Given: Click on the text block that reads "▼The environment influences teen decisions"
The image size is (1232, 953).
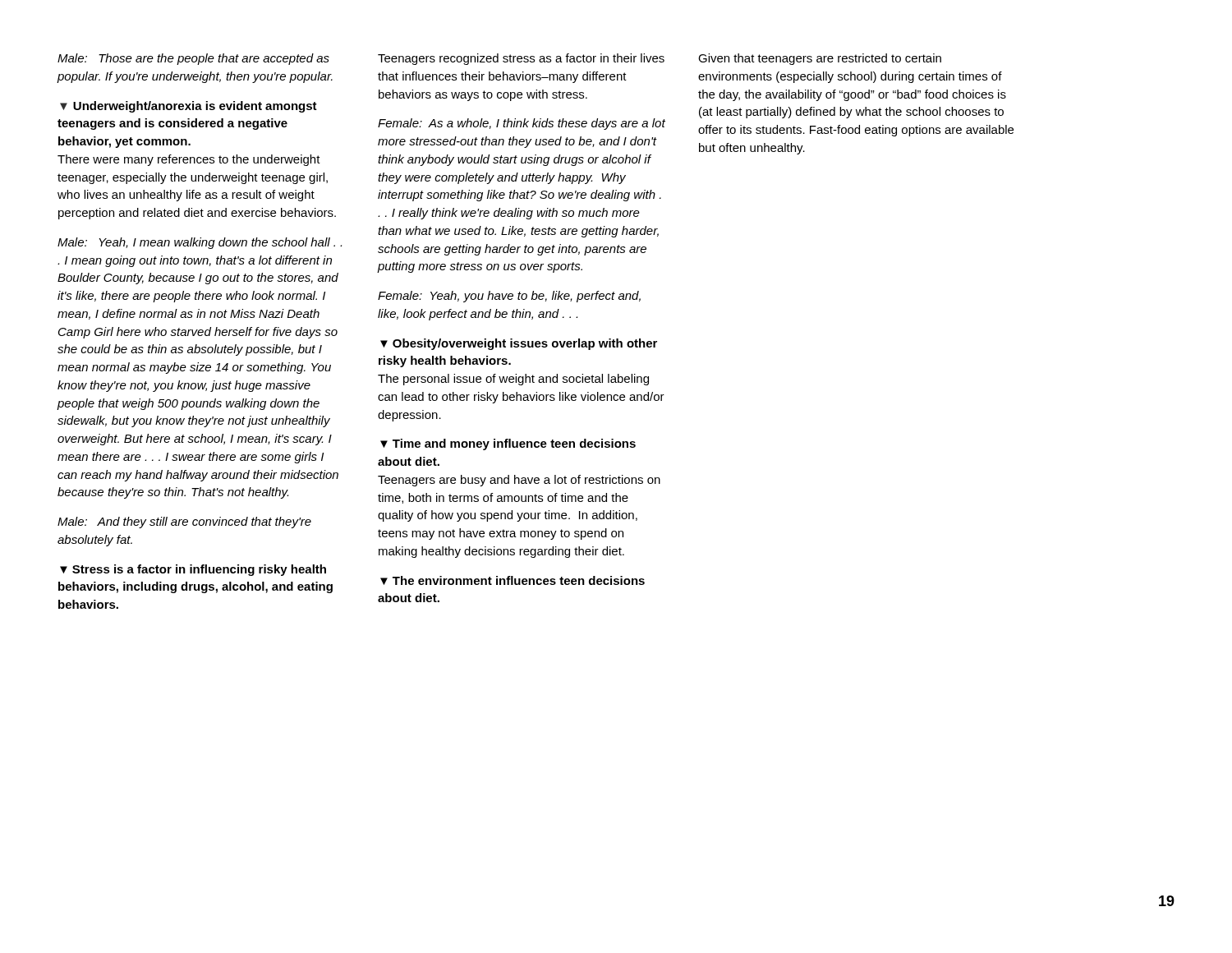Looking at the screenshot, I should point(522,589).
